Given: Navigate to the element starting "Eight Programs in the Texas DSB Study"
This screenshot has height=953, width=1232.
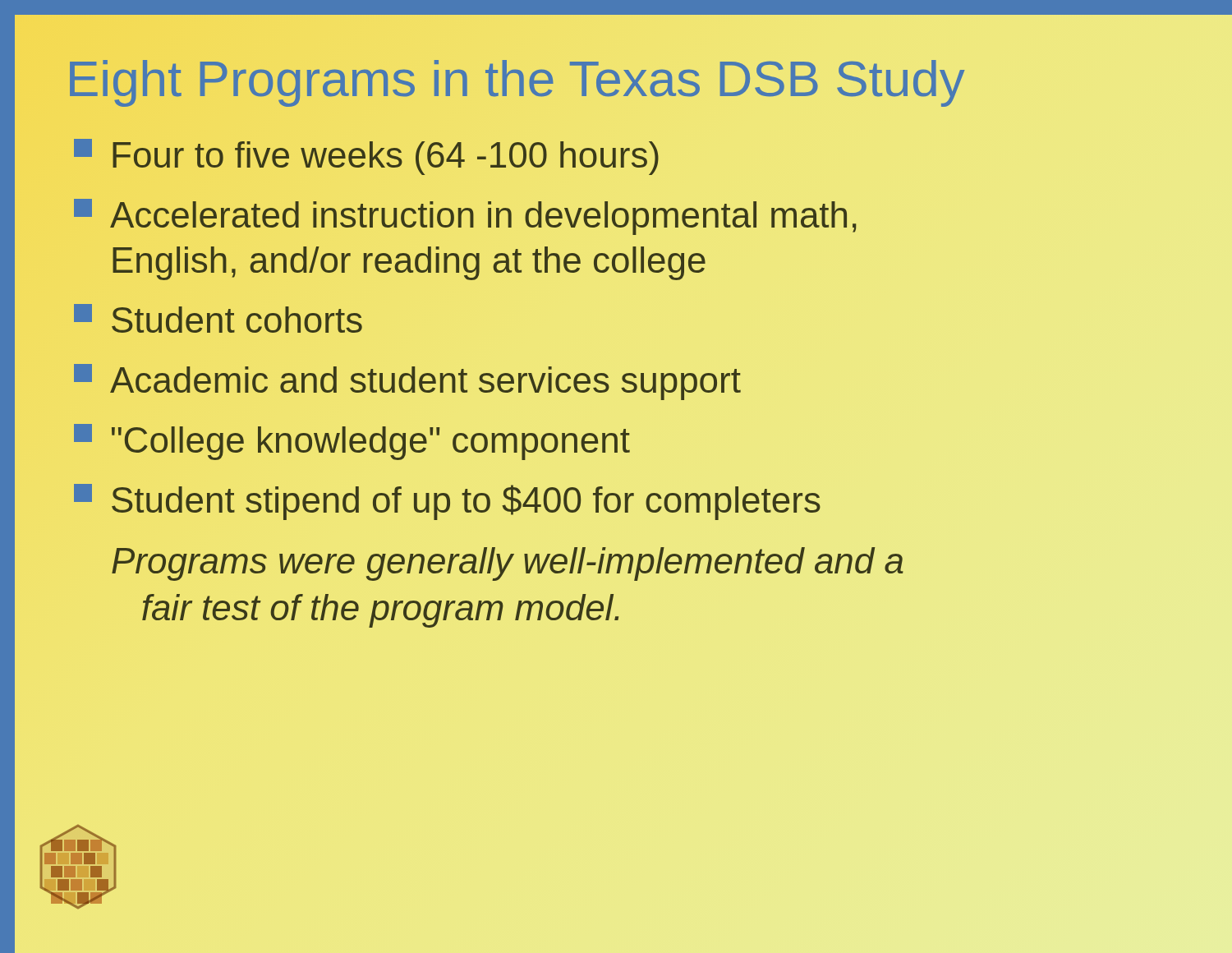Looking at the screenshot, I should 624,79.
